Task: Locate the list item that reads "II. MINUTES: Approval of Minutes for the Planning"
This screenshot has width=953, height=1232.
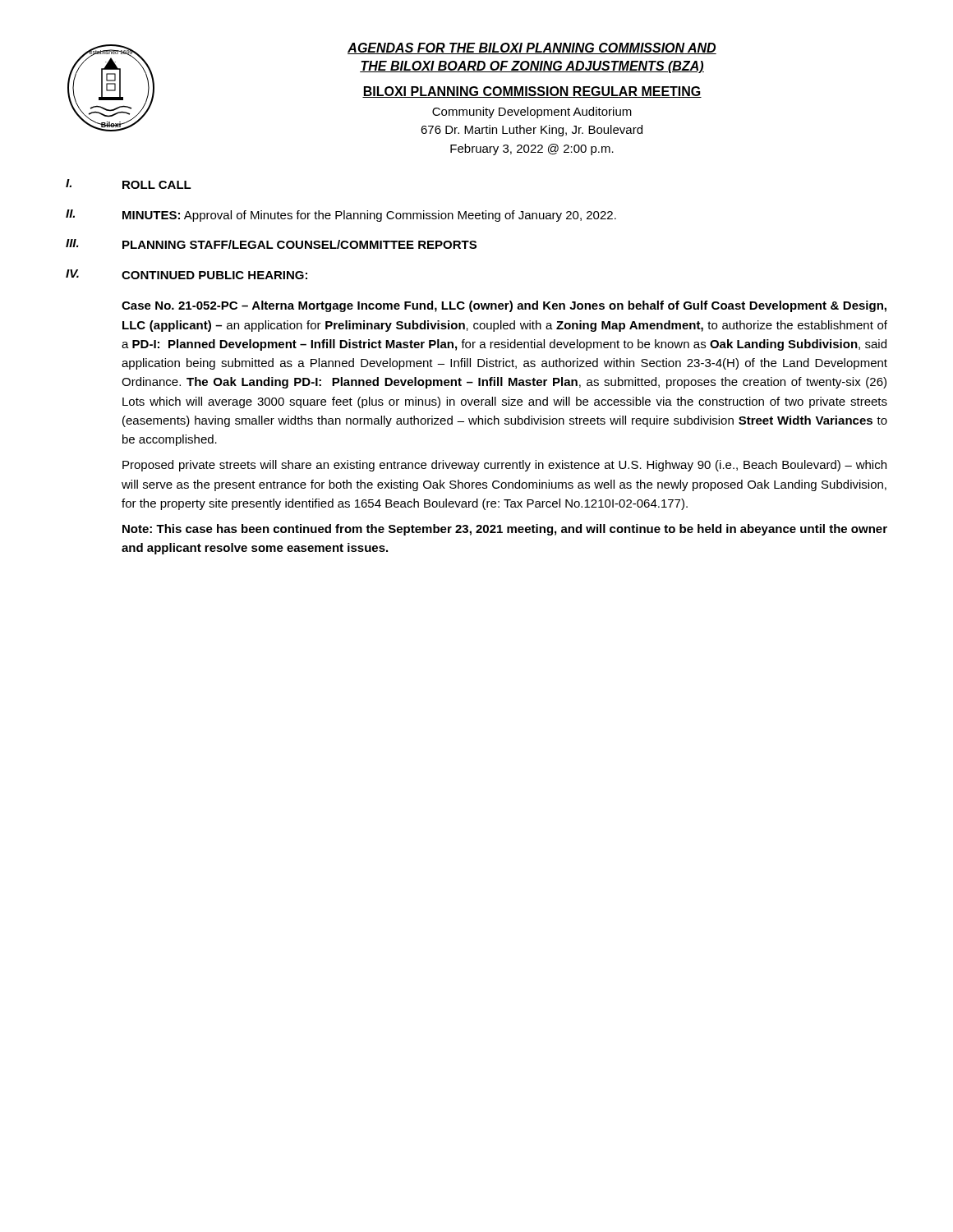Action: pyautogui.click(x=476, y=215)
